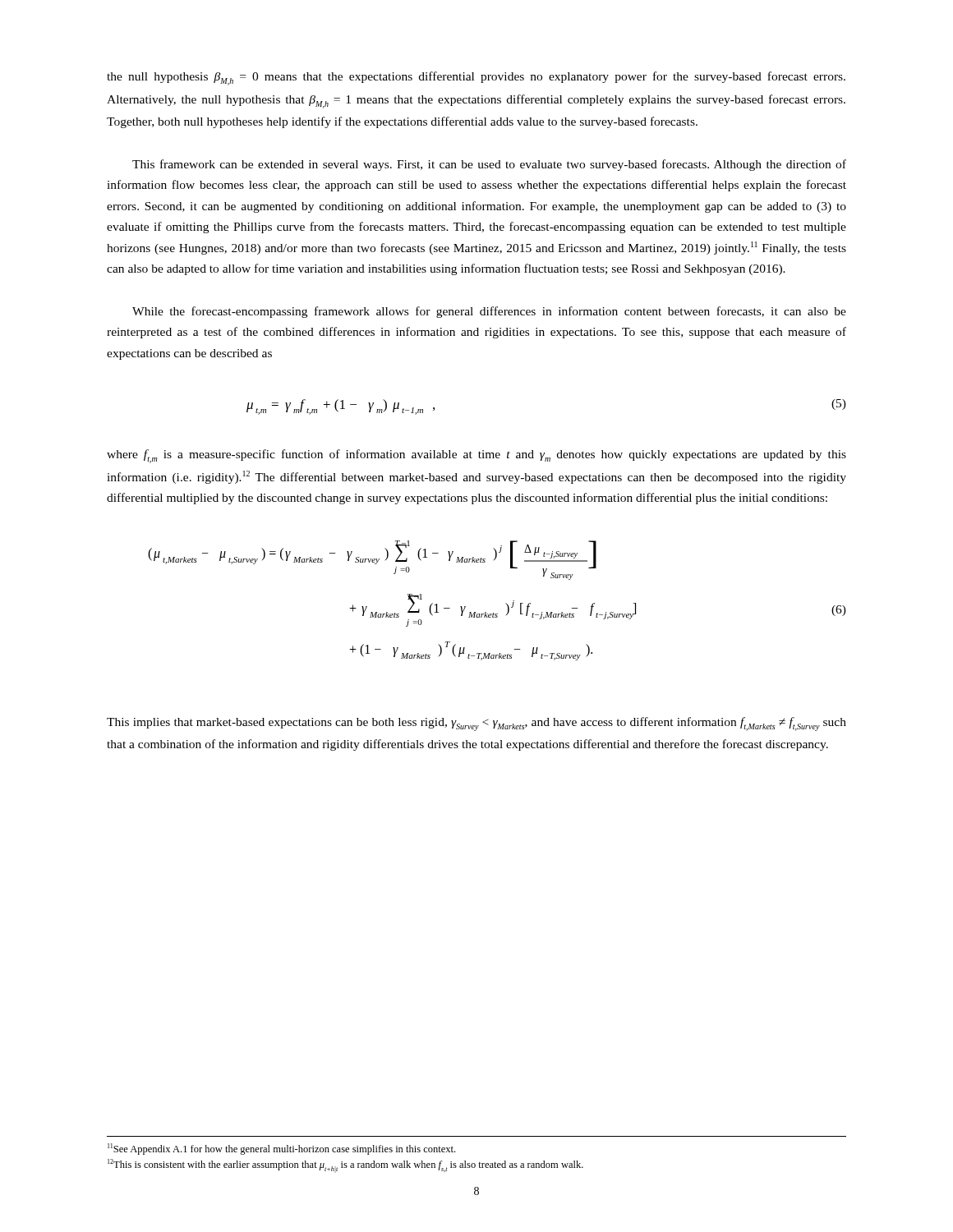
Task: Point to the passage starting "the null hypothesis βM,h ="
Action: coord(476,99)
